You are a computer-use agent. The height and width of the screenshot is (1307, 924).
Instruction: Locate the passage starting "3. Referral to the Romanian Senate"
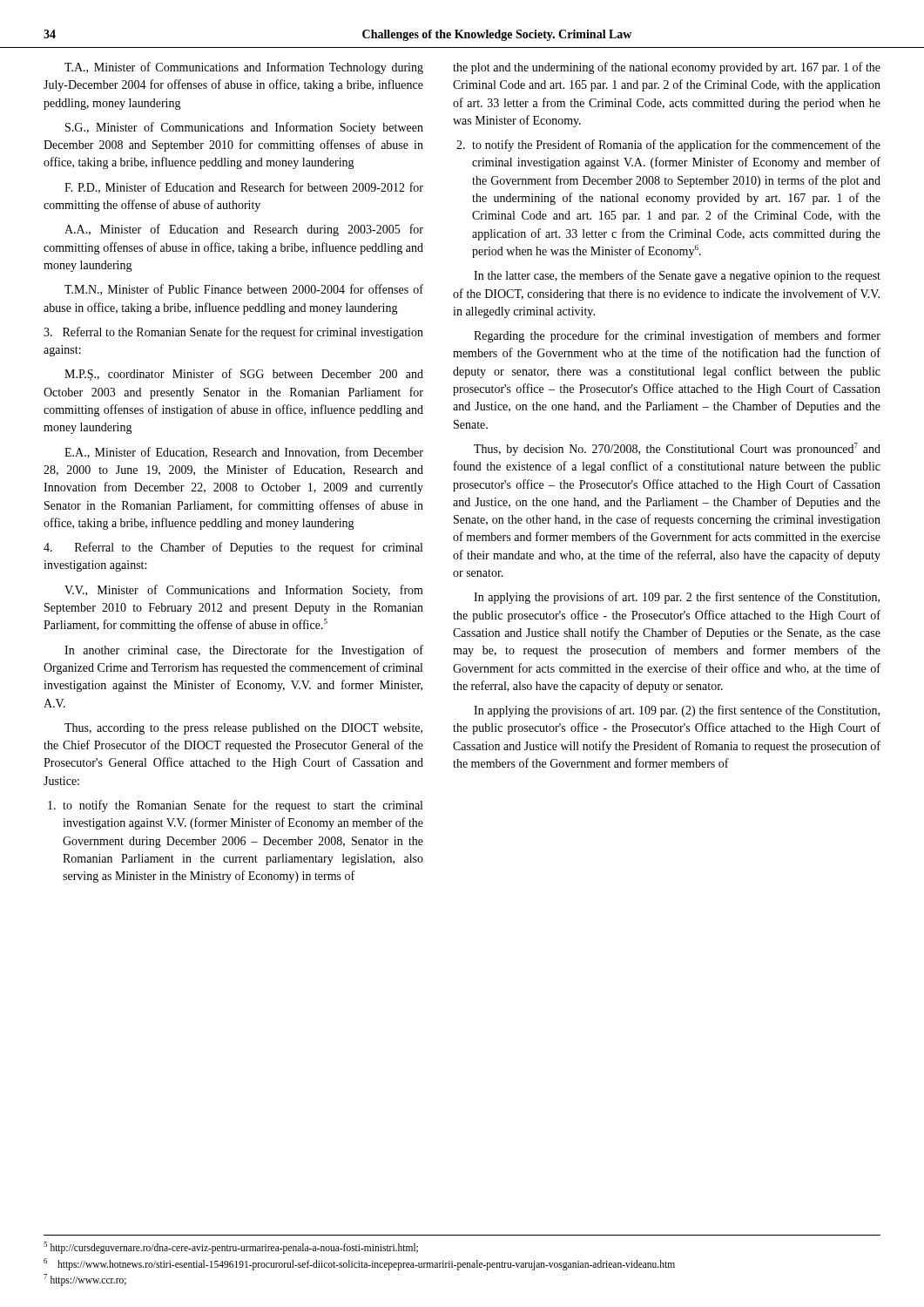point(233,342)
